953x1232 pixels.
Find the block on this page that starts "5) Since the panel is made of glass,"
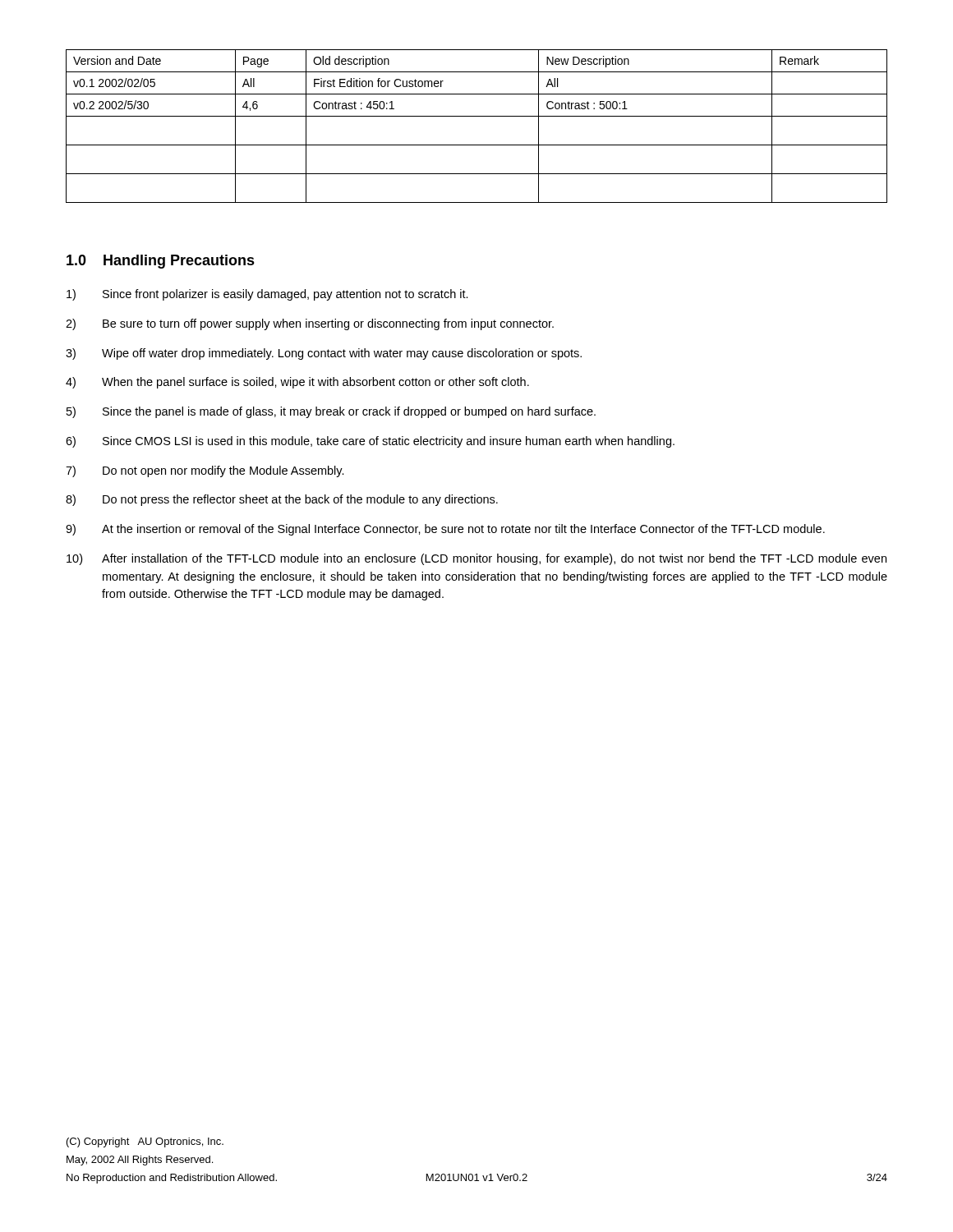coord(476,412)
